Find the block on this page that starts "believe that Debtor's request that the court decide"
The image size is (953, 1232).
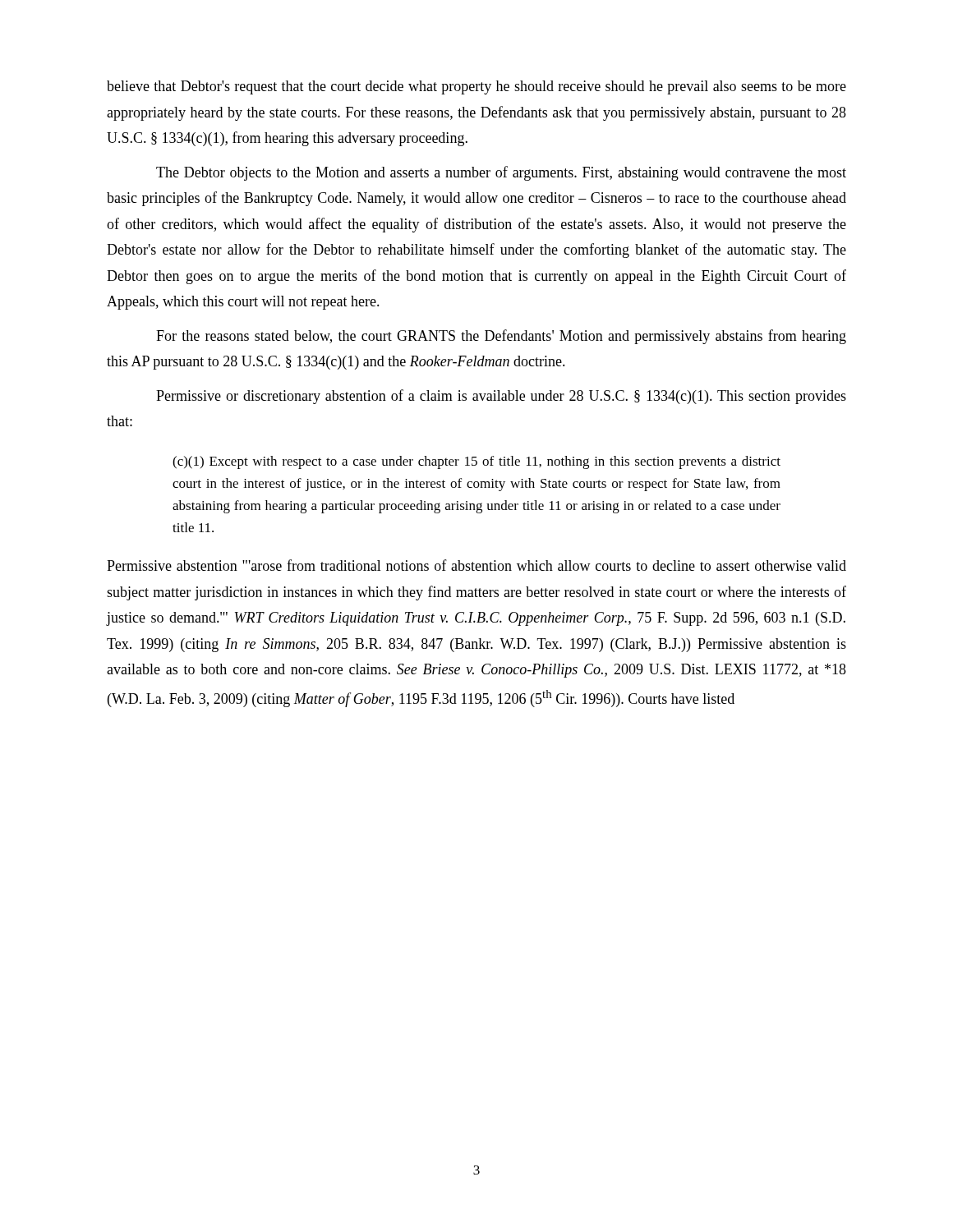pyautogui.click(x=476, y=112)
